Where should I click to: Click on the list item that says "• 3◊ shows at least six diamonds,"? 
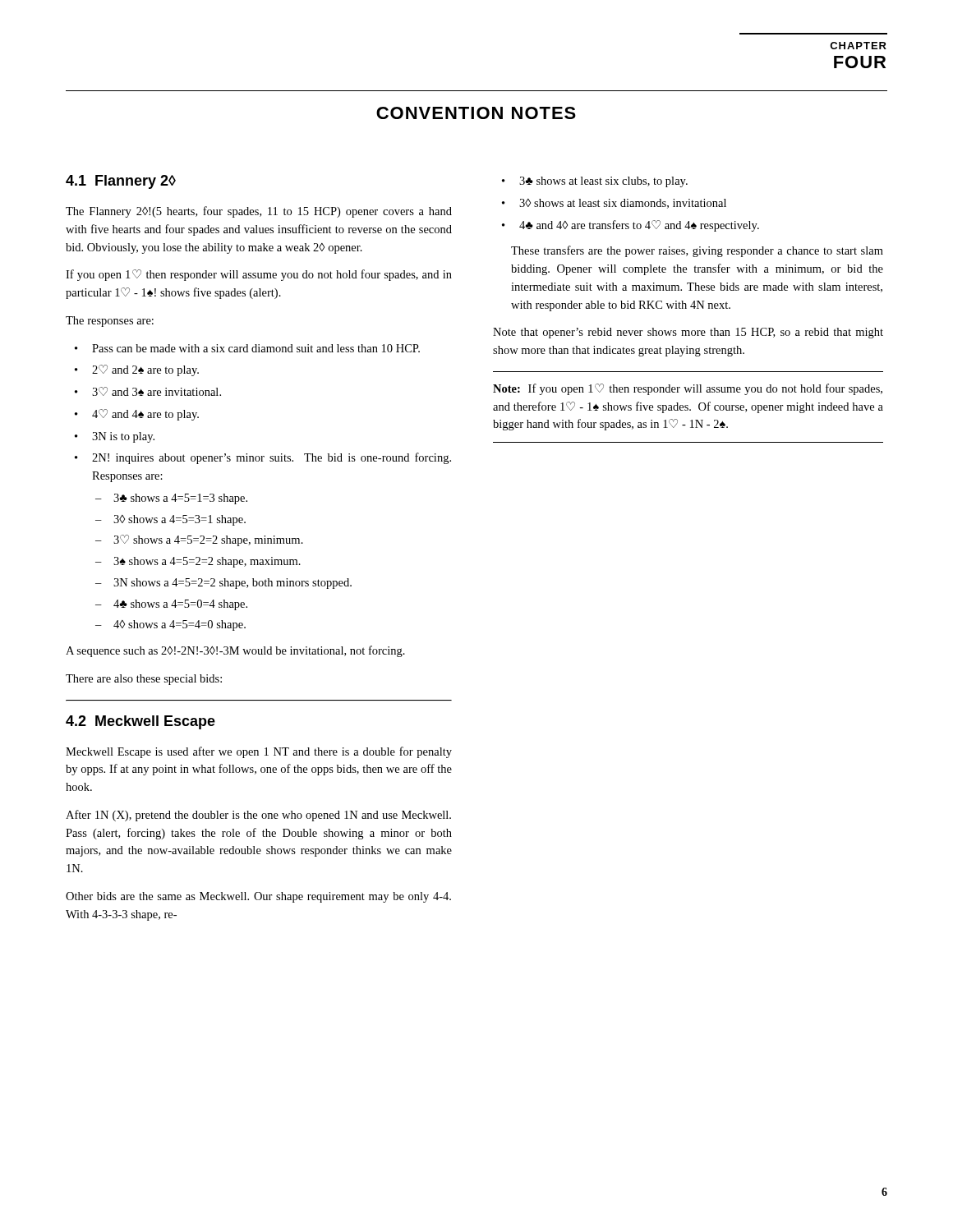click(614, 203)
